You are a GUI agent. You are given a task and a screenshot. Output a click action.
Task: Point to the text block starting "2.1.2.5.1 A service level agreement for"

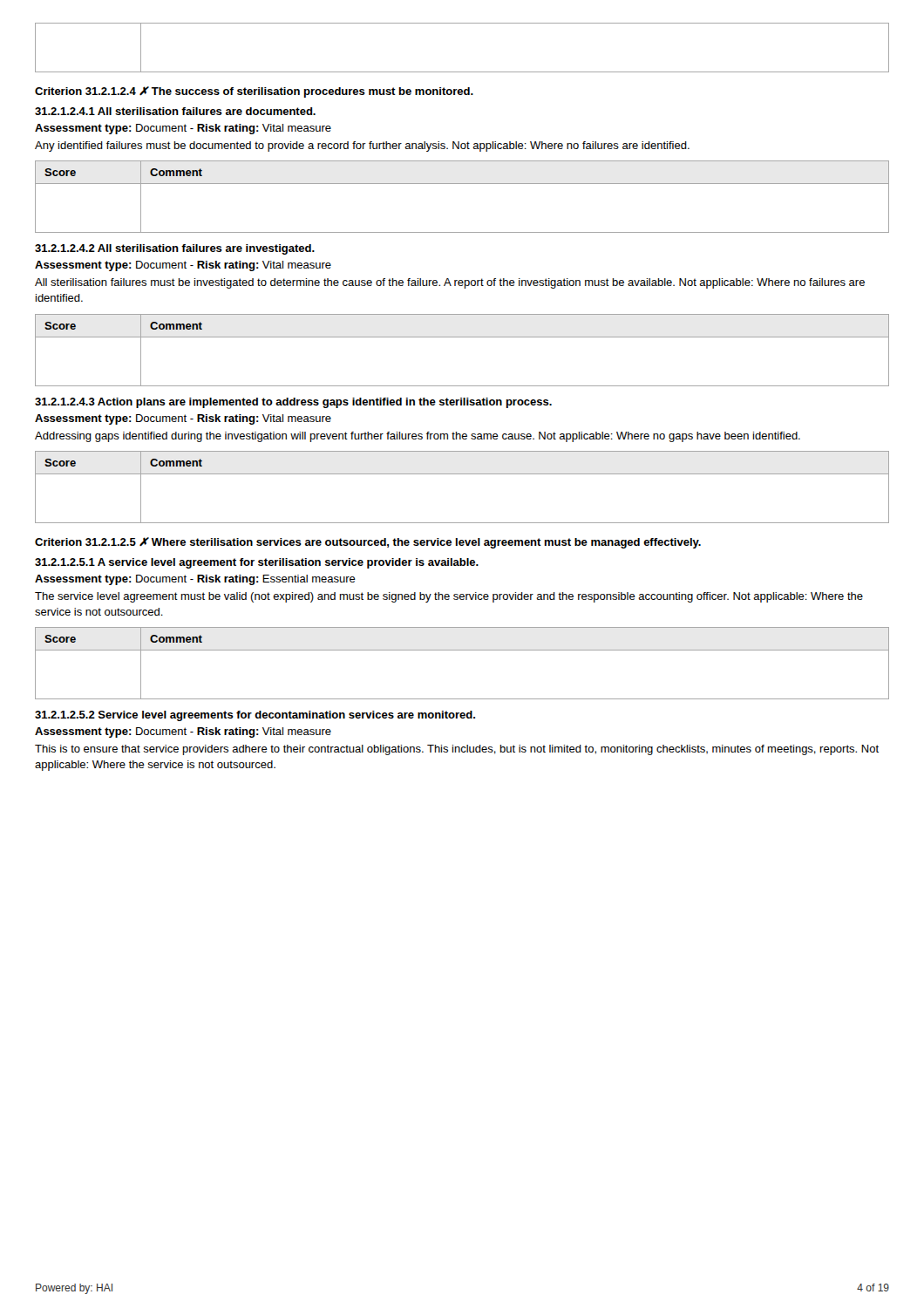point(257,562)
